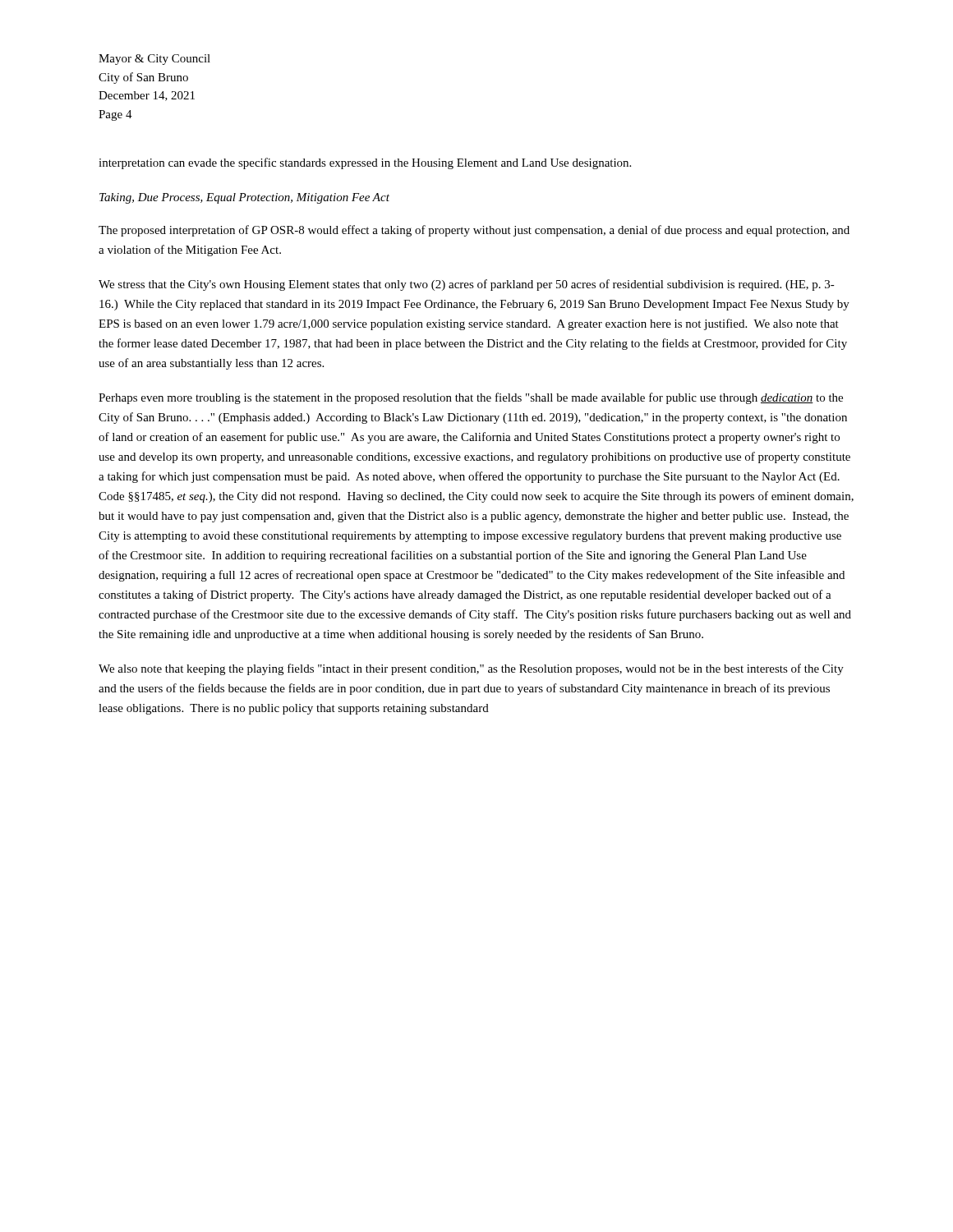Select the text block that says "interpretation can evade the specific standards expressed"

tap(365, 163)
